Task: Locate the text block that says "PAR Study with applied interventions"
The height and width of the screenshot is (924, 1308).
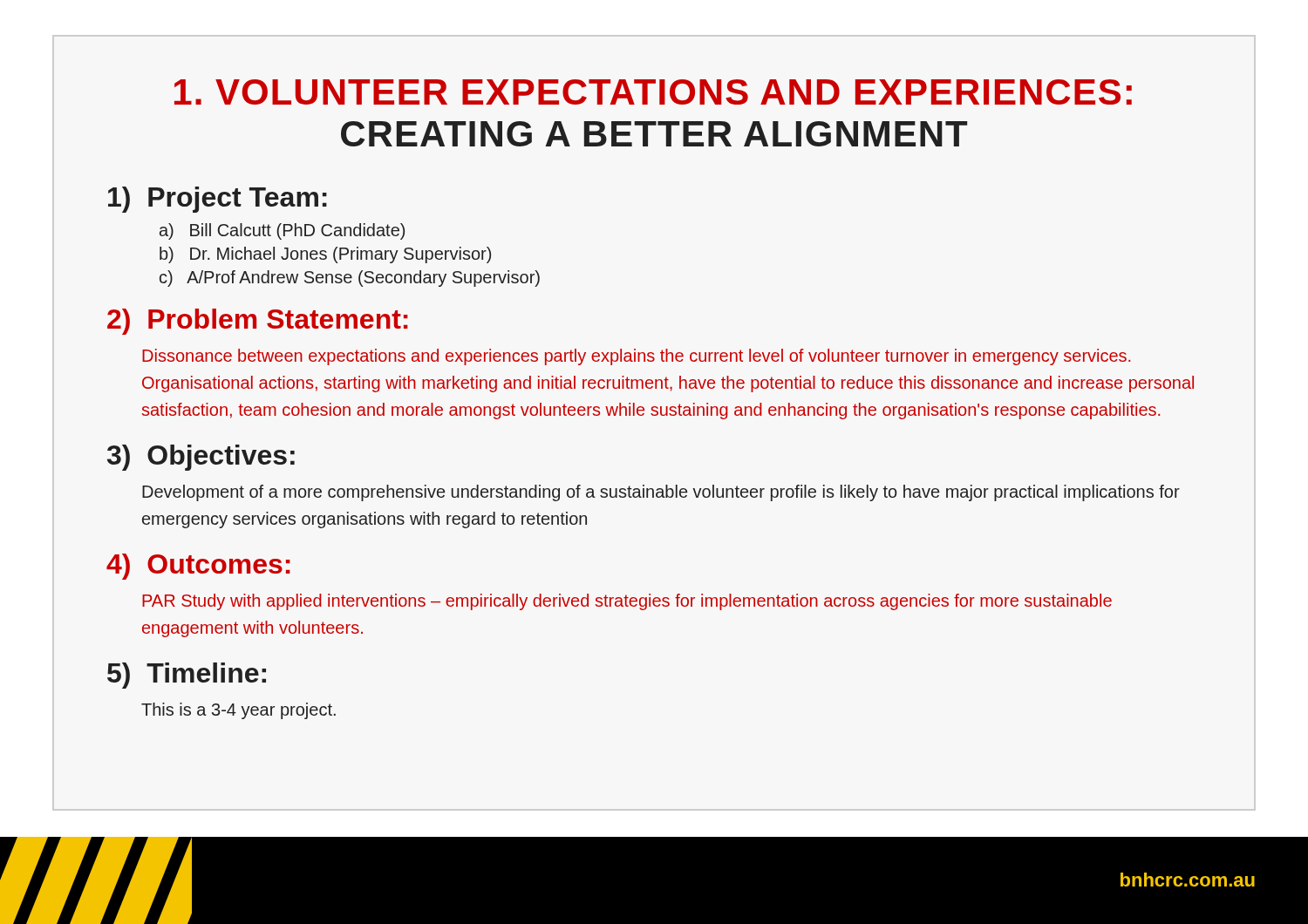Action: (x=627, y=614)
